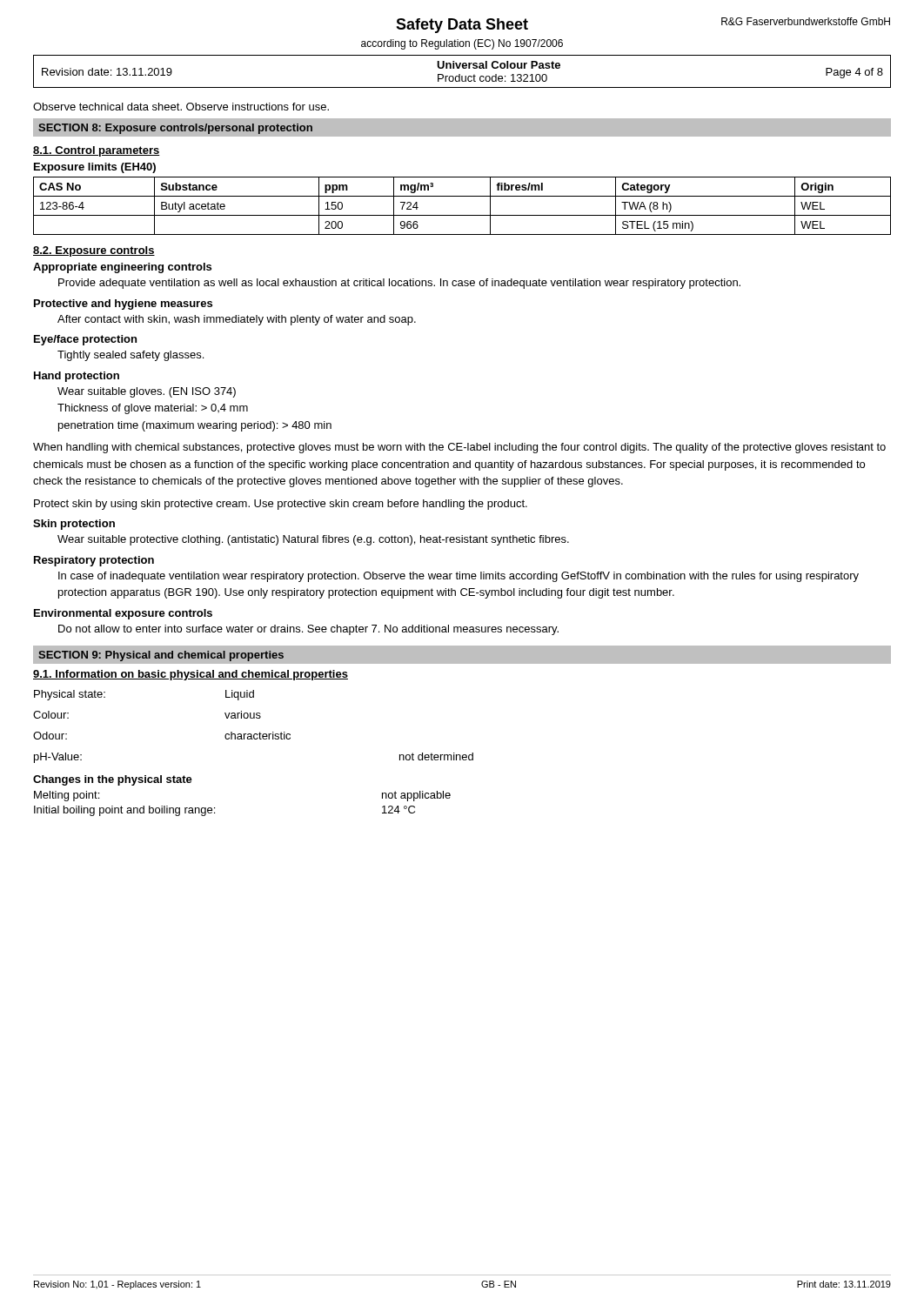Screen dimensions: 1305x924
Task: Select the text block containing "Physical state: Liquid Colour: various Odour: characteristic"
Action: pos(71,695)
